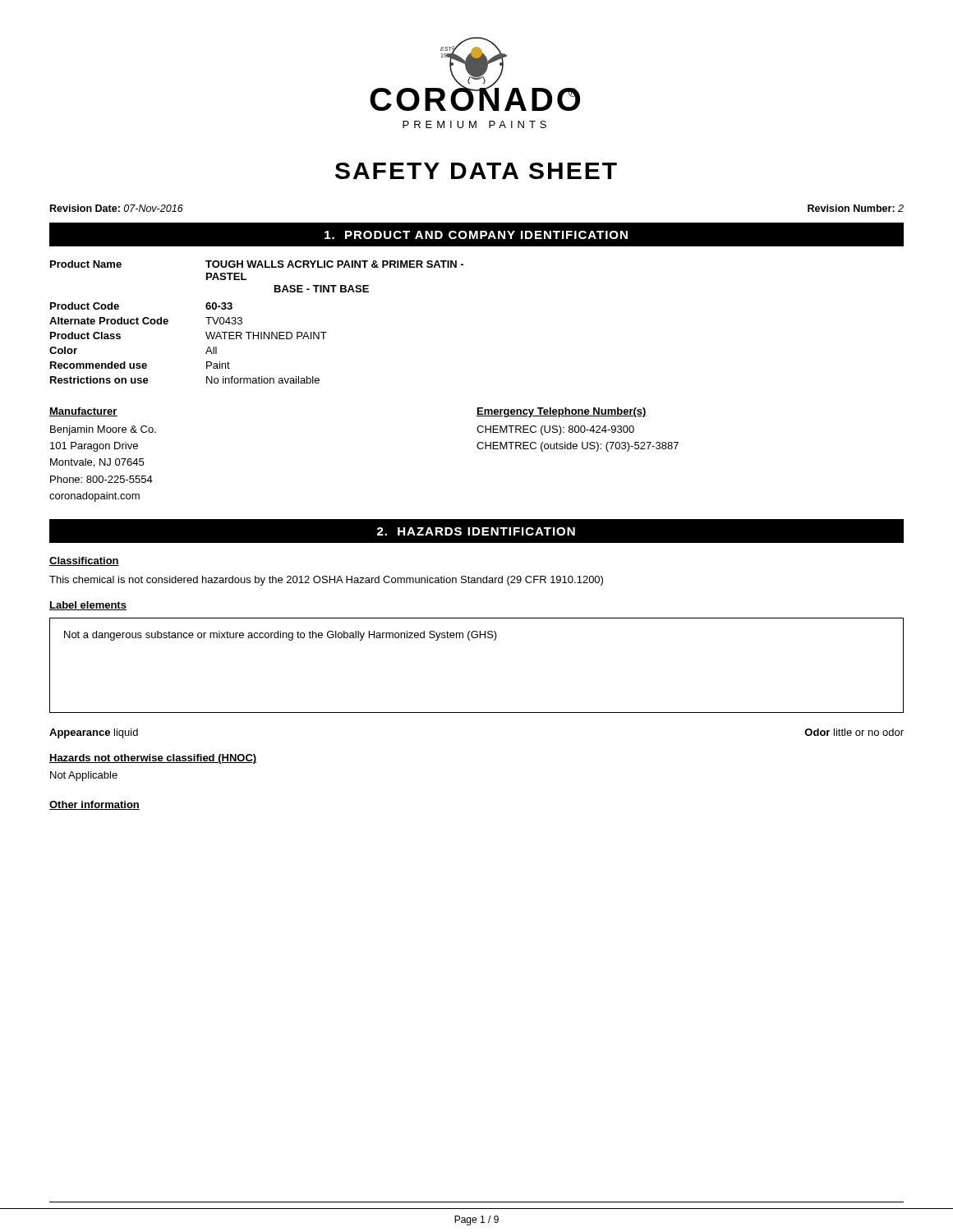Screen dimensions: 1232x953
Task: Locate the text starting "Manufacturer Benjamin Moore & Co. 101 Paragon"
Action: click(x=83, y=412)
